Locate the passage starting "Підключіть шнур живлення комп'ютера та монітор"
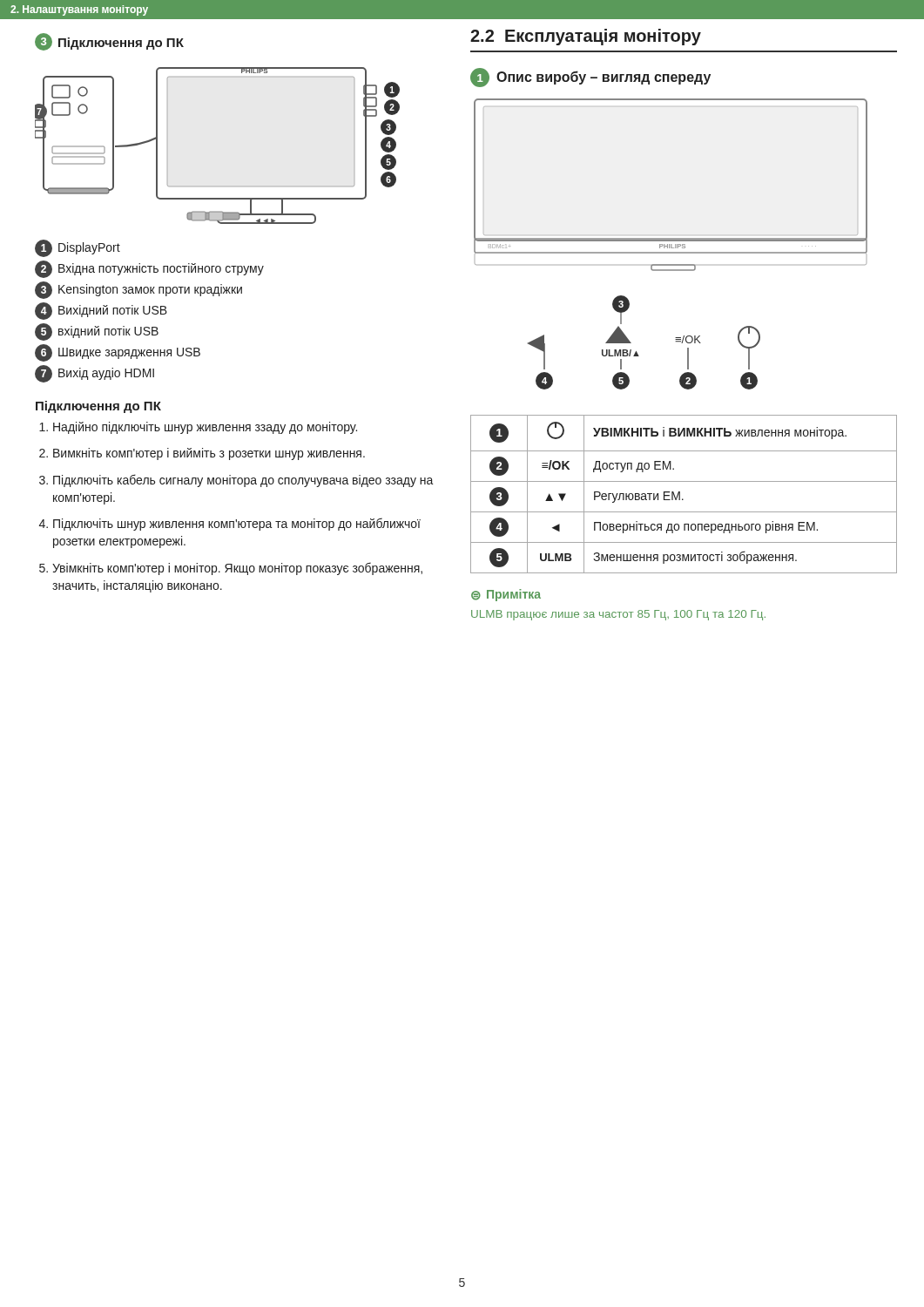924x1307 pixels. pyautogui.click(x=236, y=533)
